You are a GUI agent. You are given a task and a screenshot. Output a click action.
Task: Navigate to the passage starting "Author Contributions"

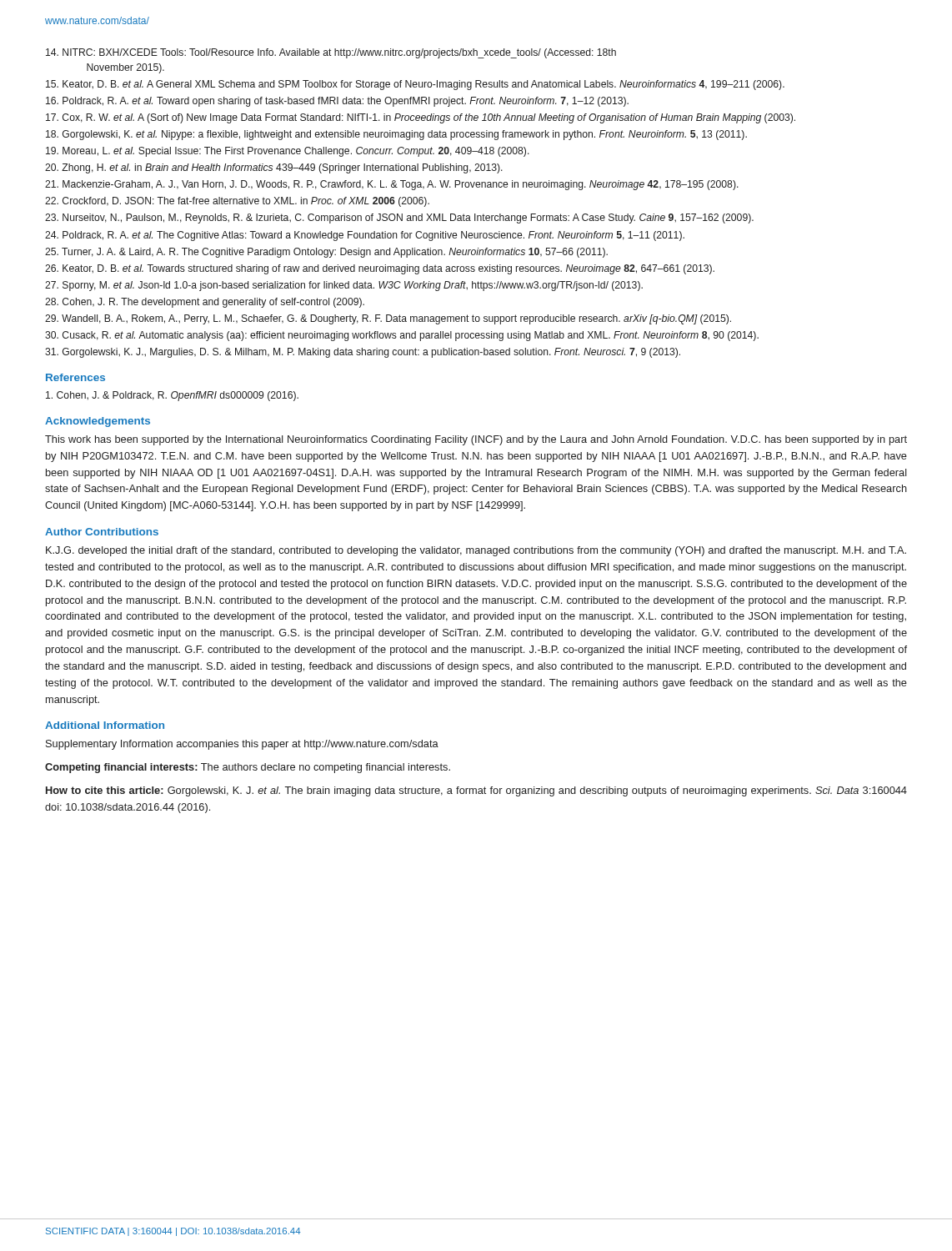[102, 532]
